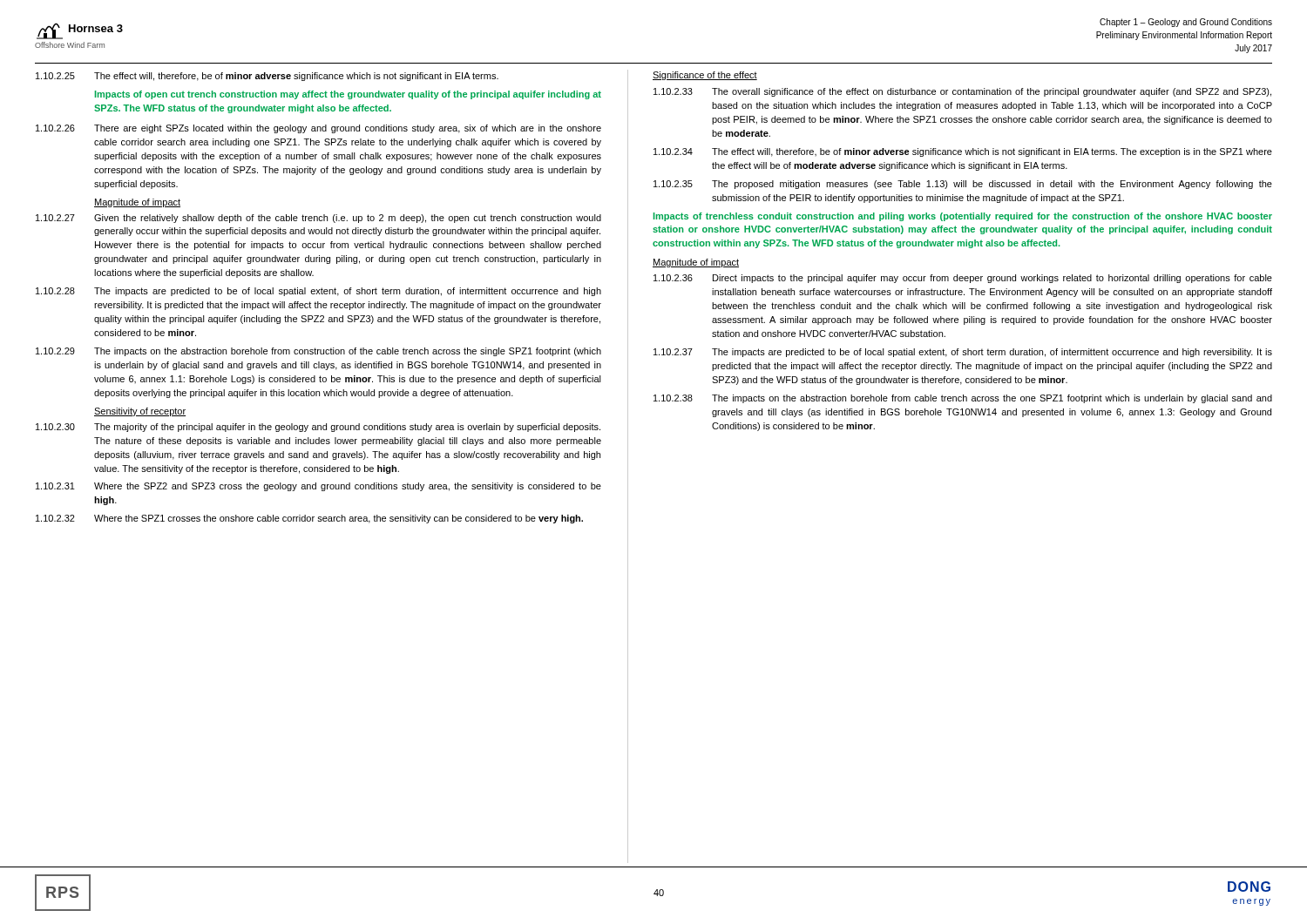
Task: Point to the text block starting "10.2.37 The impacts are predicted"
Action: (962, 367)
